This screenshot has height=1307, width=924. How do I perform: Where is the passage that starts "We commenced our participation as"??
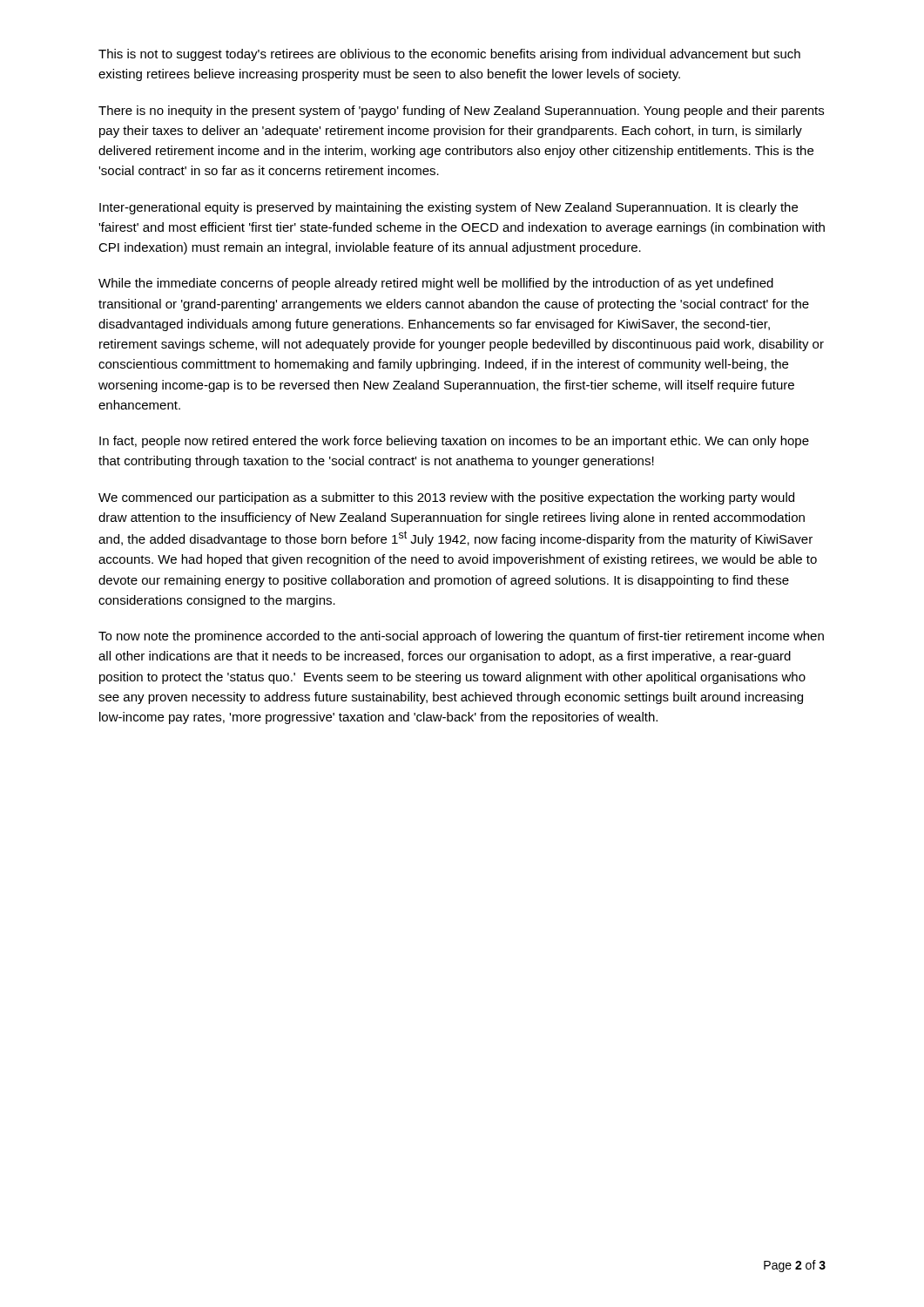(458, 548)
